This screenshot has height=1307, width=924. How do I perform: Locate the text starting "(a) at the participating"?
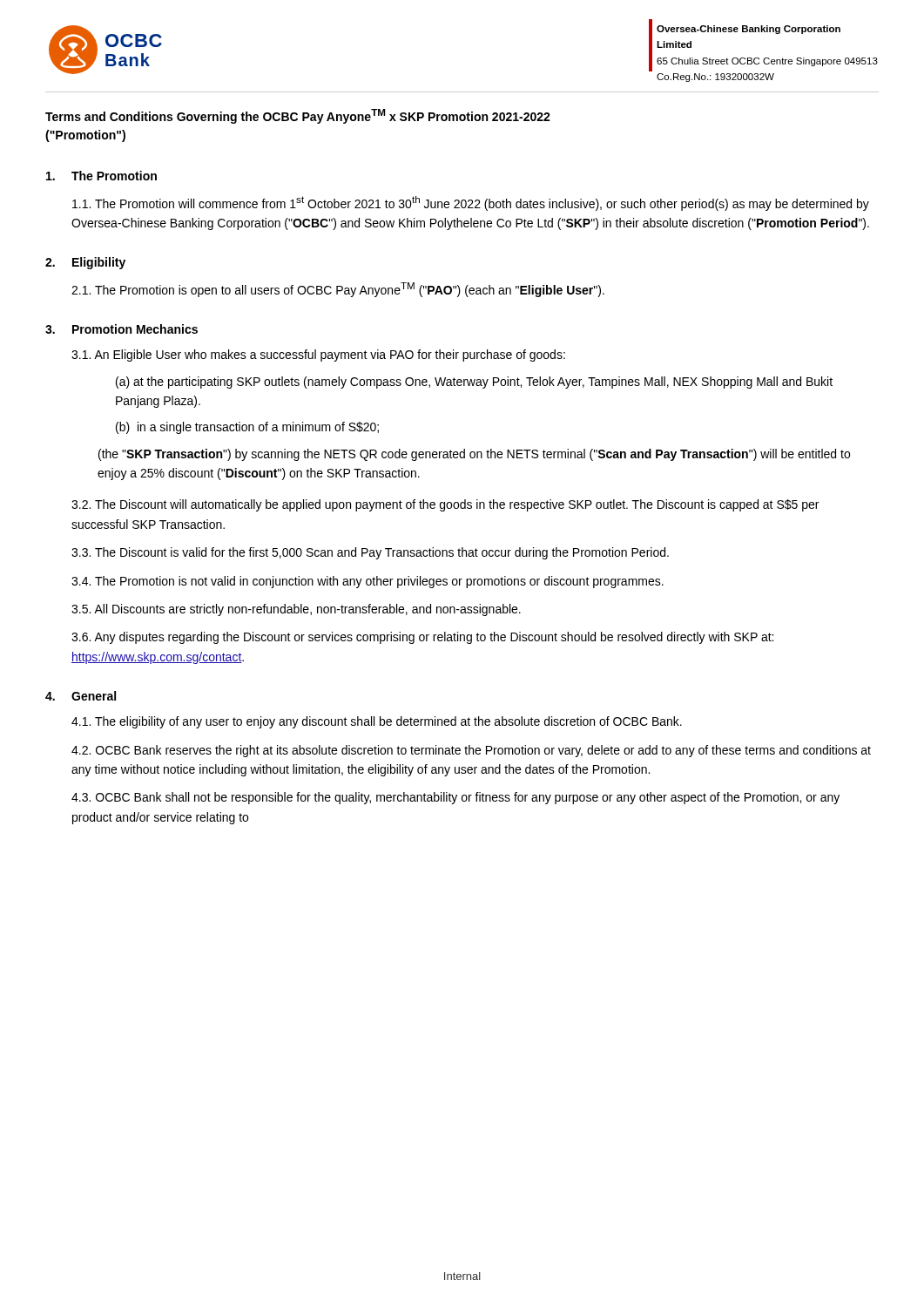pos(474,391)
